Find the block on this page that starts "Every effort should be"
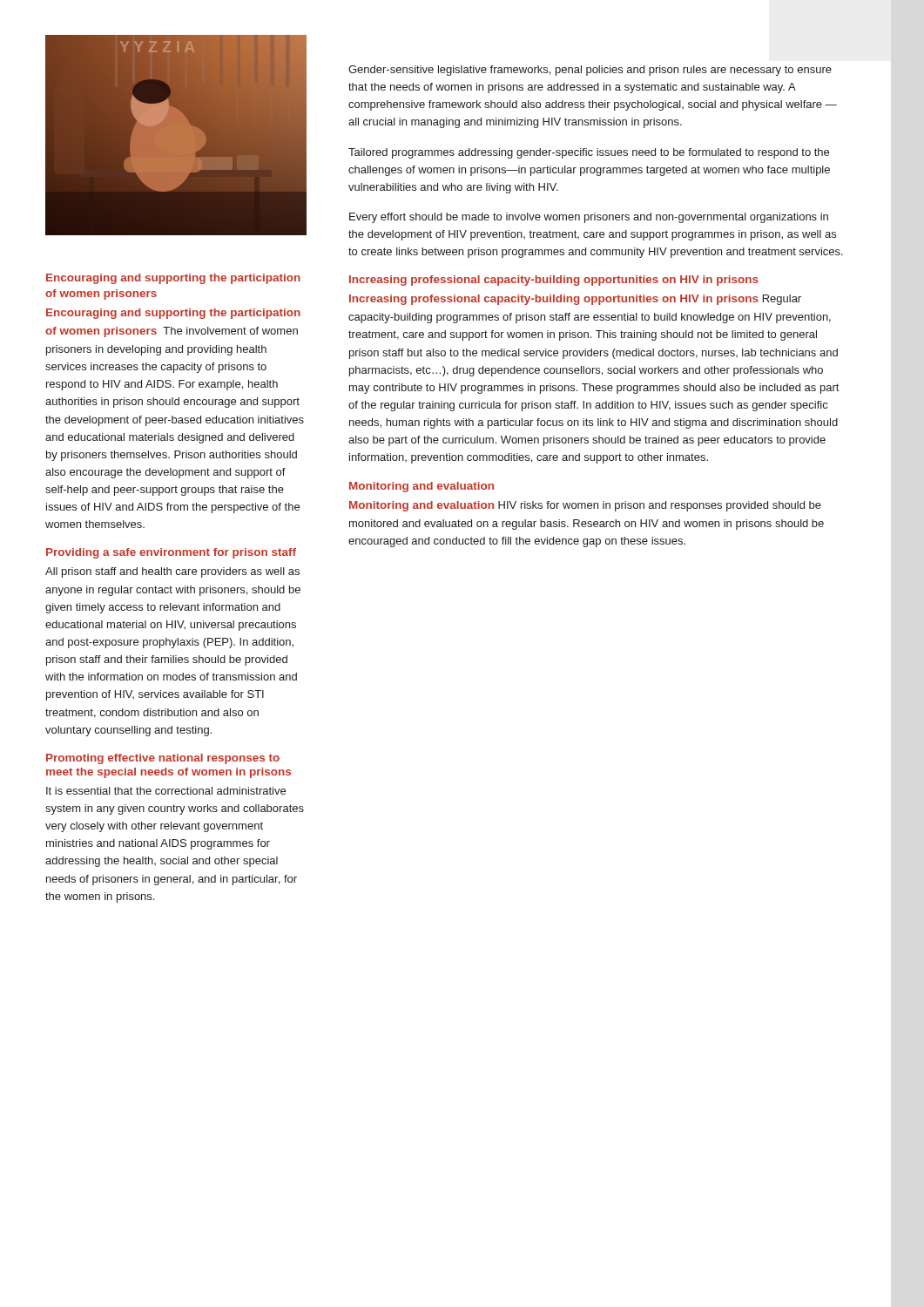The image size is (924, 1307). point(596,234)
